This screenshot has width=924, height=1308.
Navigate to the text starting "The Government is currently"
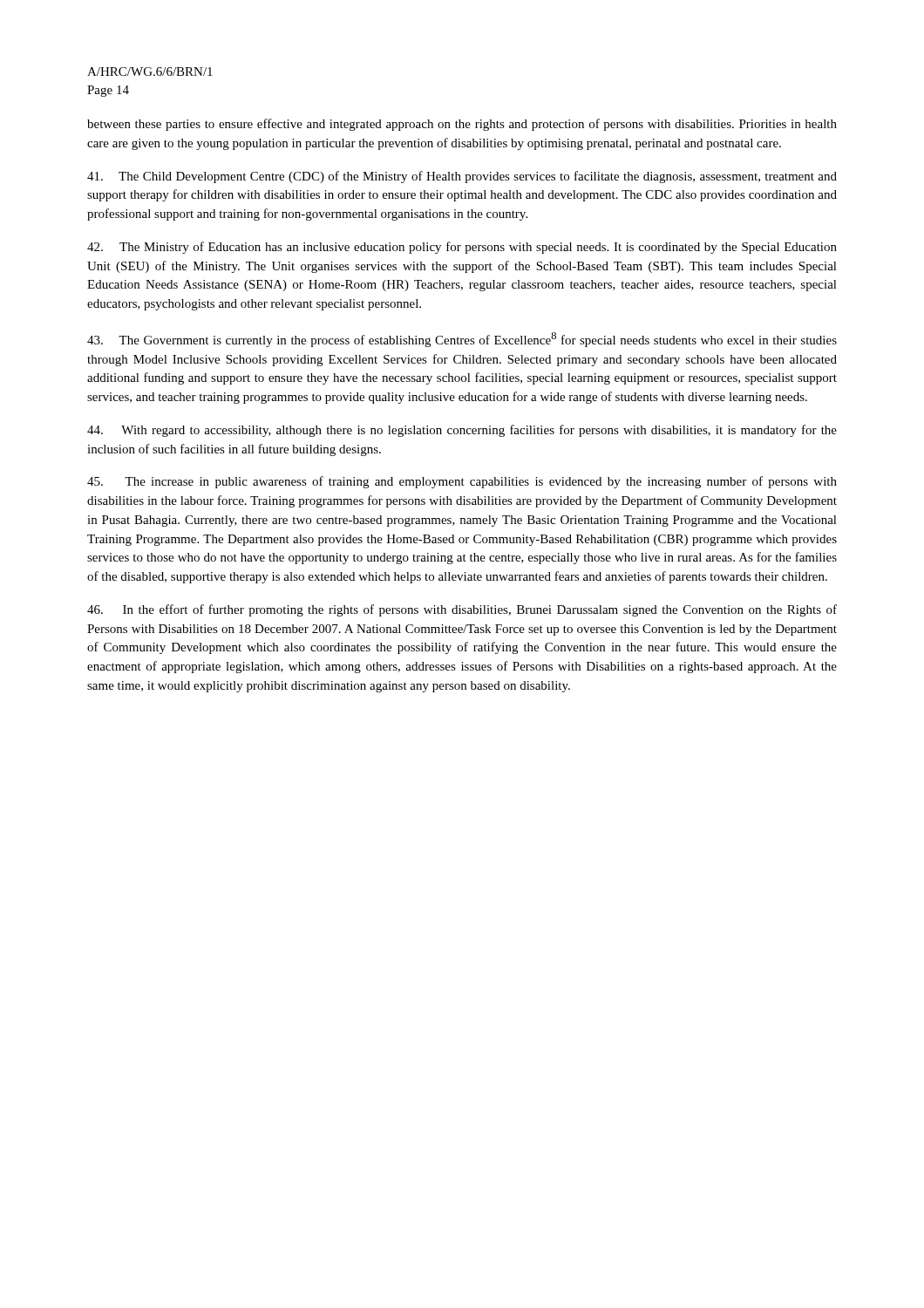click(462, 367)
